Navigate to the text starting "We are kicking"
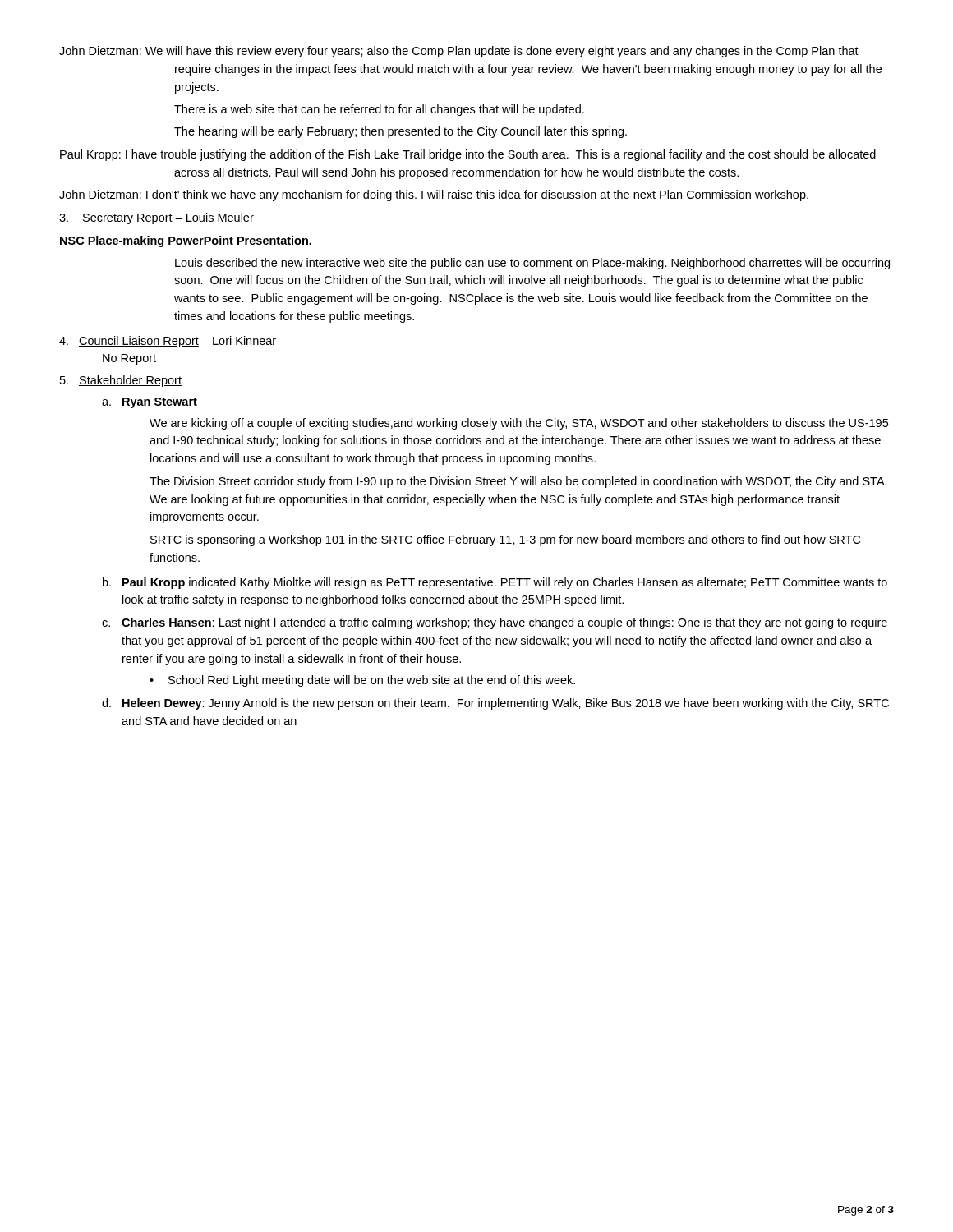Viewport: 953px width, 1232px height. (519, 440)
